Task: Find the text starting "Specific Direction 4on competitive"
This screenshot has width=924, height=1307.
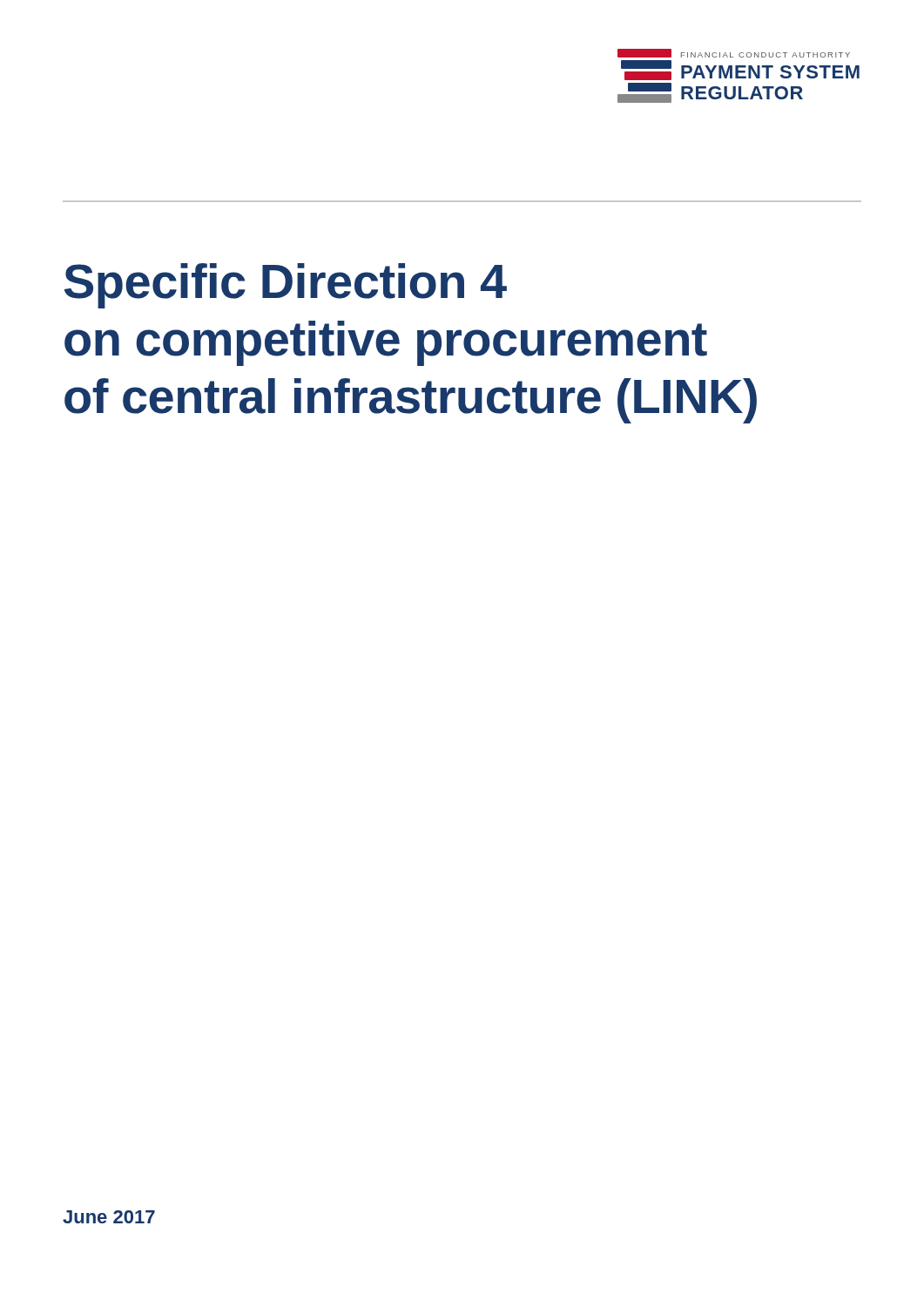Action: click(441, 339)
